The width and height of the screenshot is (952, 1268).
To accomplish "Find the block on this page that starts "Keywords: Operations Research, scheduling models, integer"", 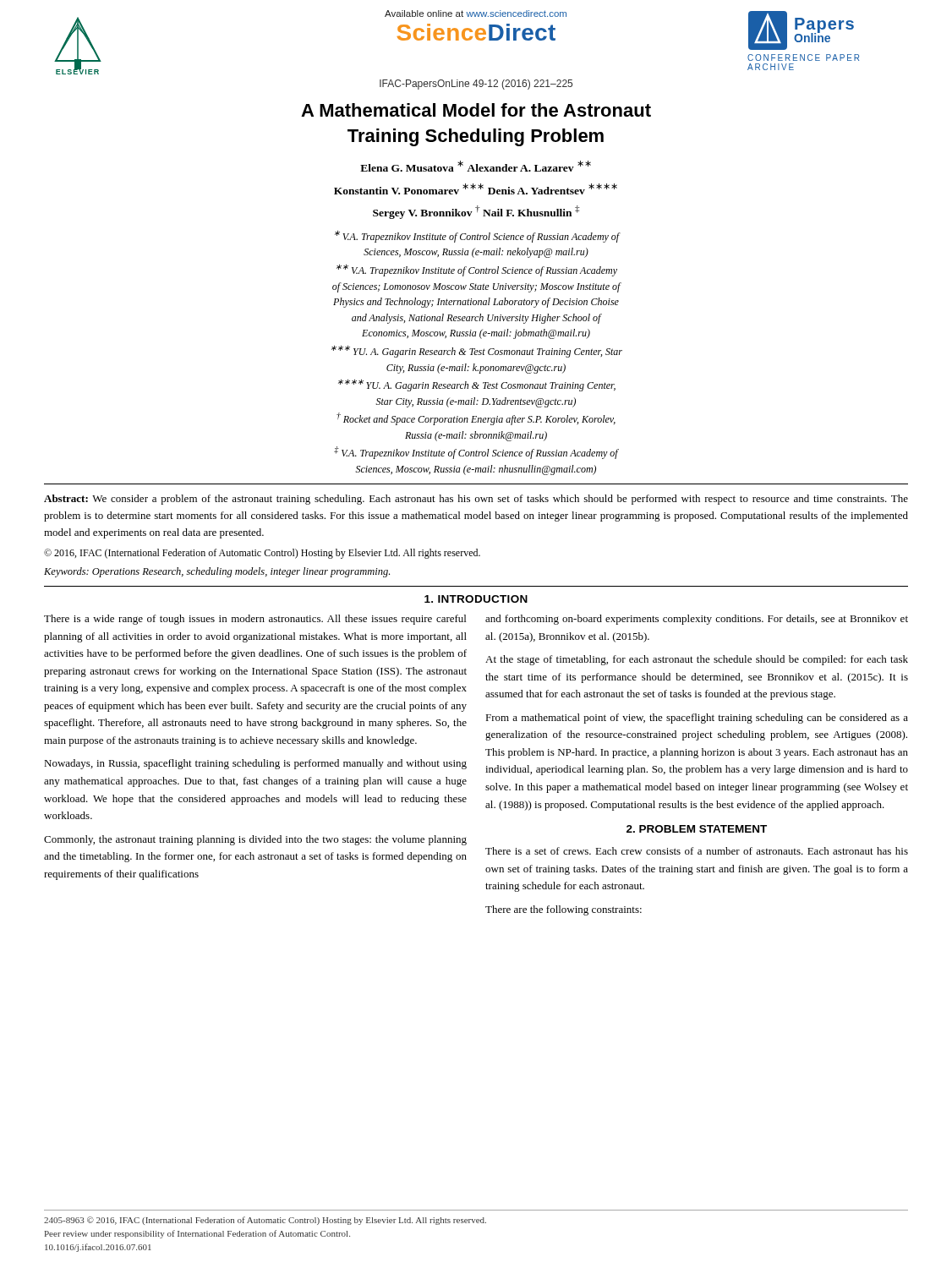I will (217, 572).
